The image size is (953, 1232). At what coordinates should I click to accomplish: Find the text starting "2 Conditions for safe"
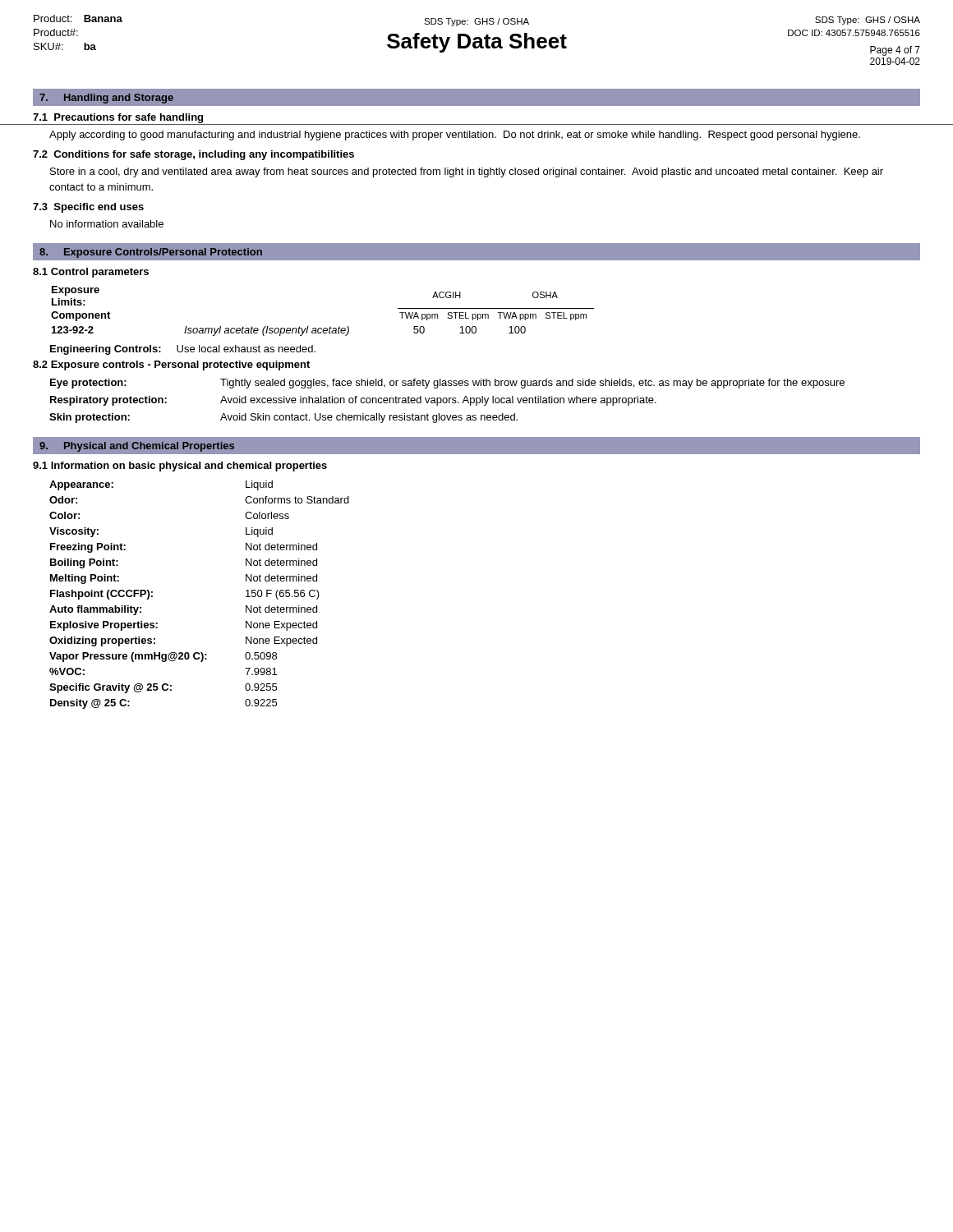194,154
